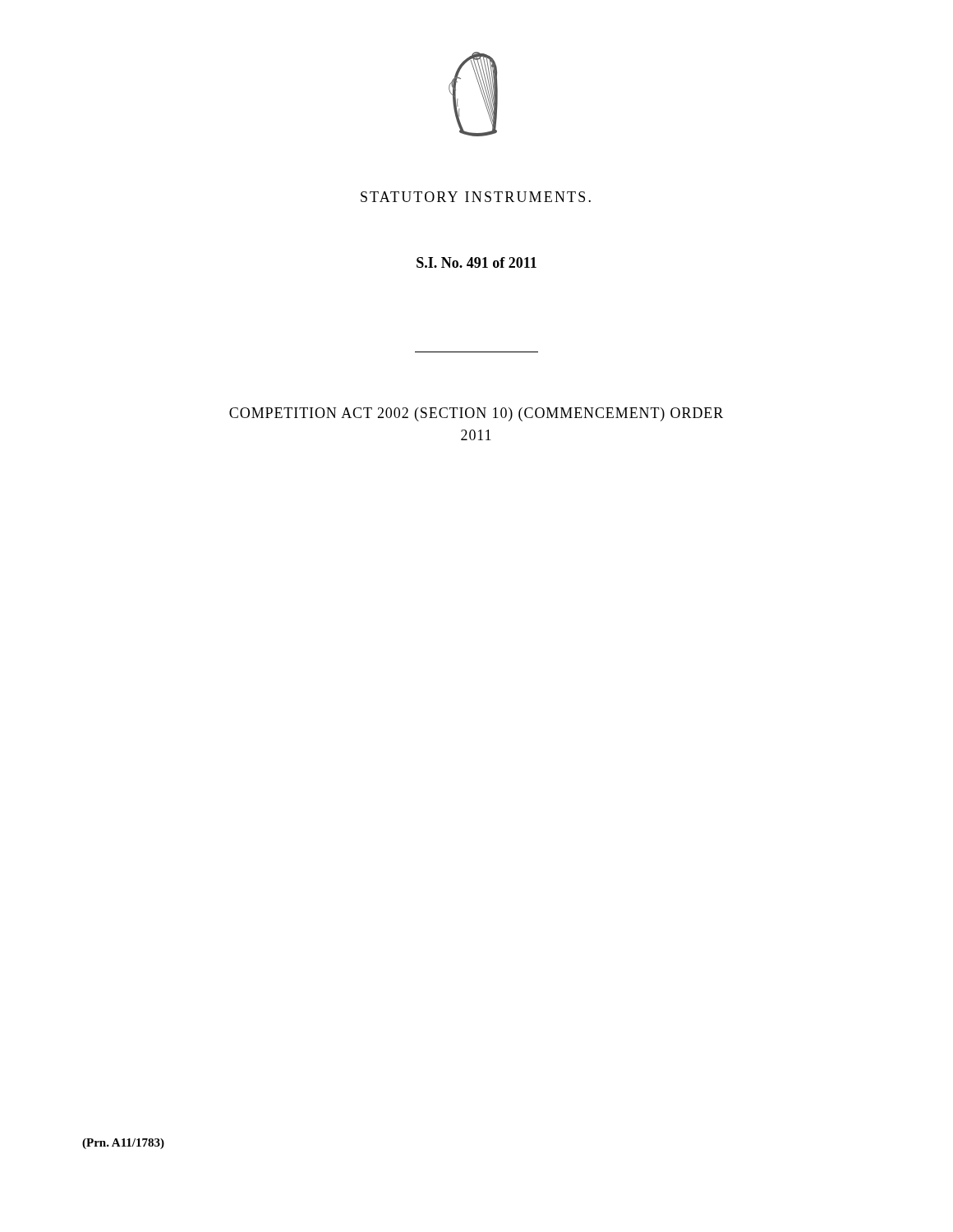Where does it say "S.I. No. 491 of 2011"?
The width and height of the screenshot is (953, 1232).
(x=476, y=263)
